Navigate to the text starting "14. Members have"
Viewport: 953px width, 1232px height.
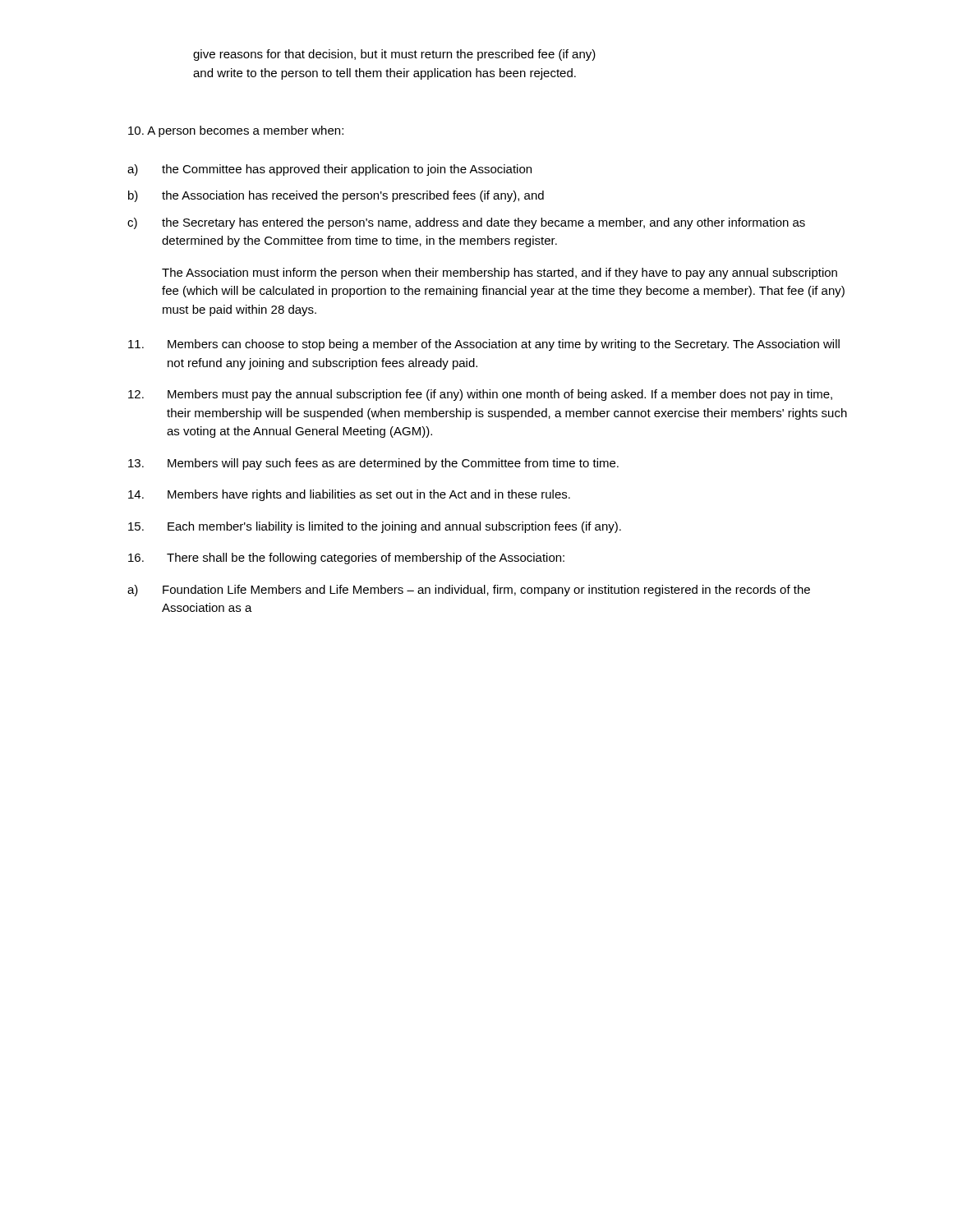click(491, 495)
